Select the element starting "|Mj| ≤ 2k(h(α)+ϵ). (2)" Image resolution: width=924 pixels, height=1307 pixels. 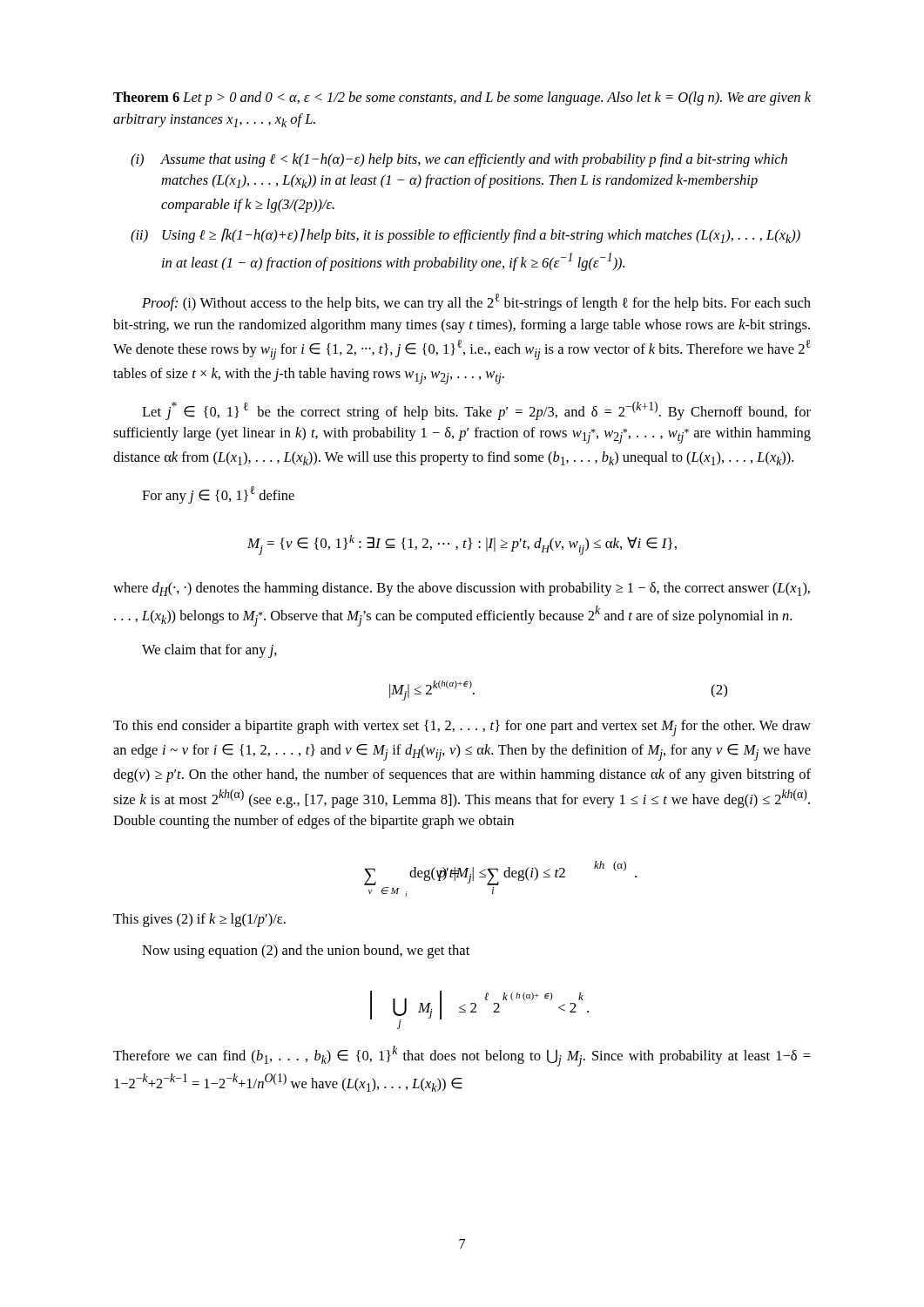tap(462, 689)
